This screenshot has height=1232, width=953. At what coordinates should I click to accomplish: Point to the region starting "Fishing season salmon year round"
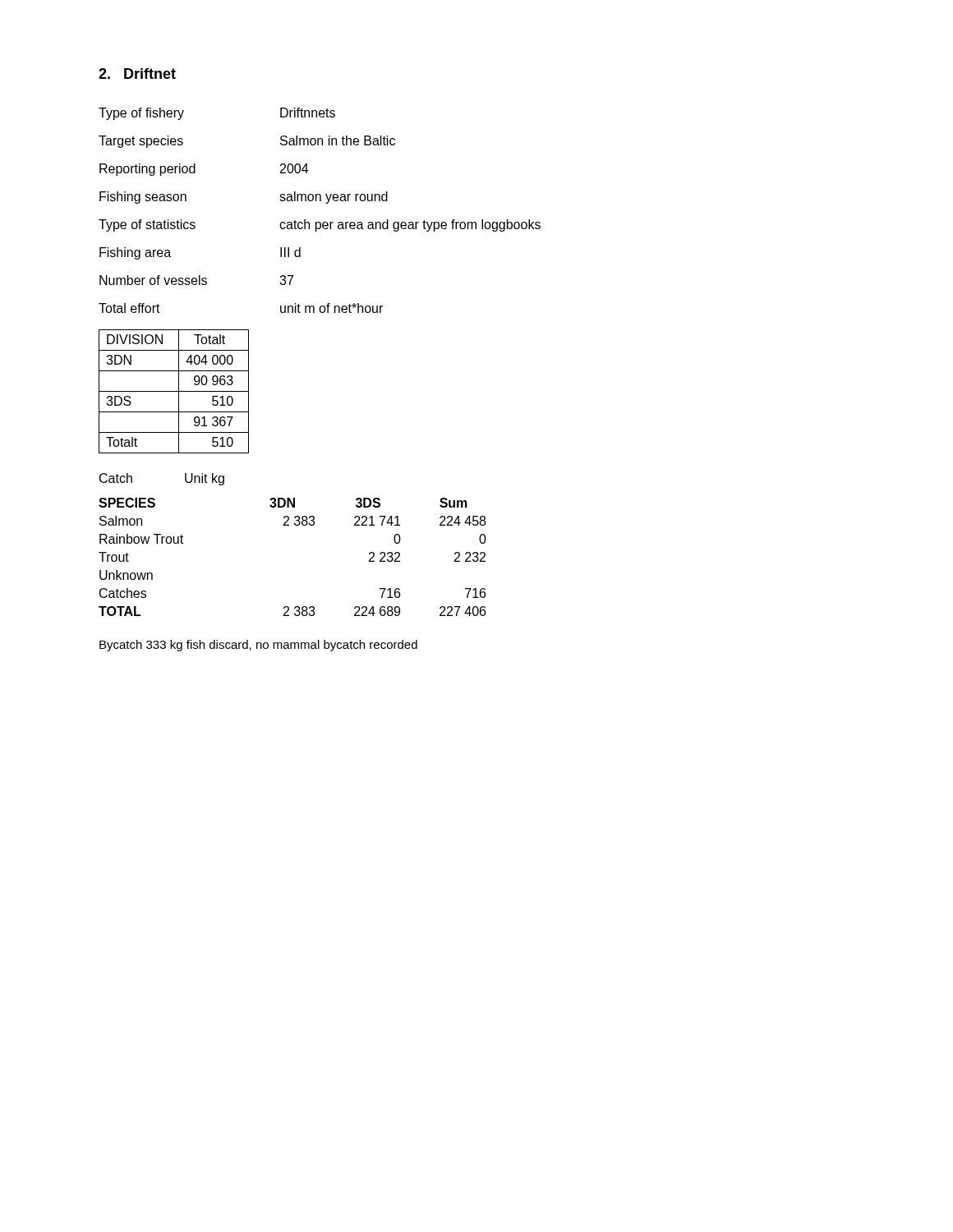tap(138, 196)
